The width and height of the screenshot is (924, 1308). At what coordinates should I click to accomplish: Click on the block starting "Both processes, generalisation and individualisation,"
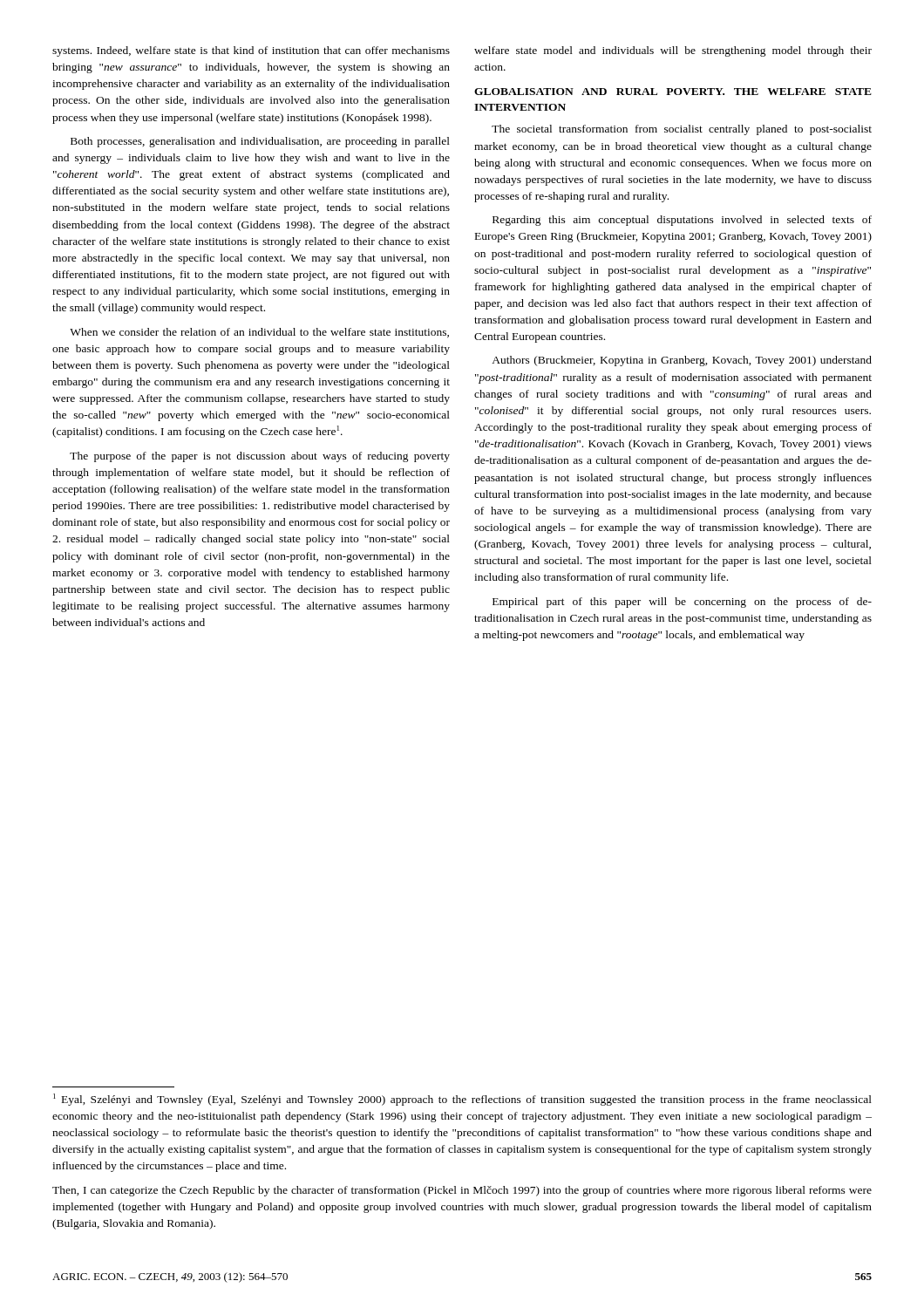(x=251, y=224)
